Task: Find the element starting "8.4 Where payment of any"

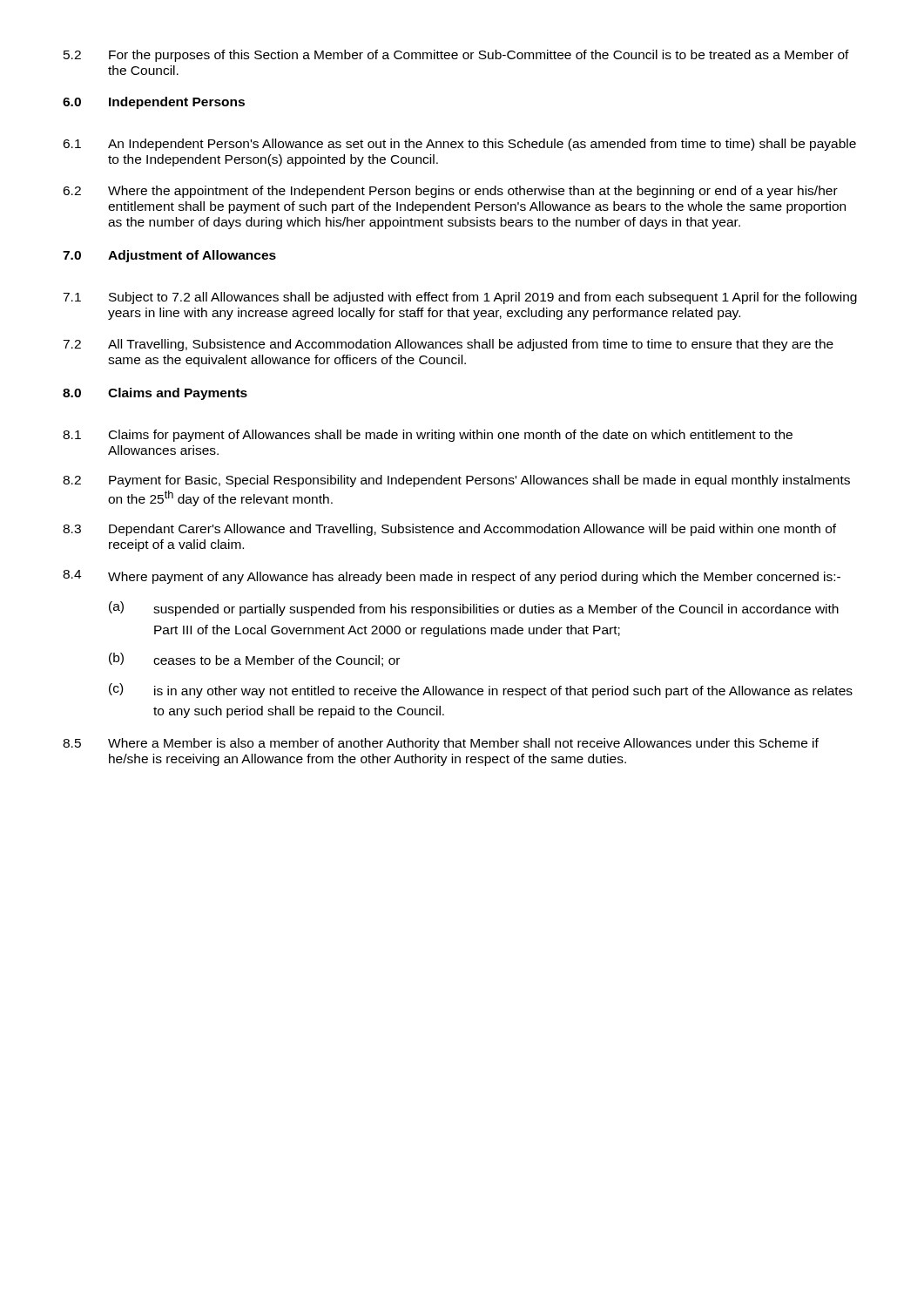Action: pos(462,644)
